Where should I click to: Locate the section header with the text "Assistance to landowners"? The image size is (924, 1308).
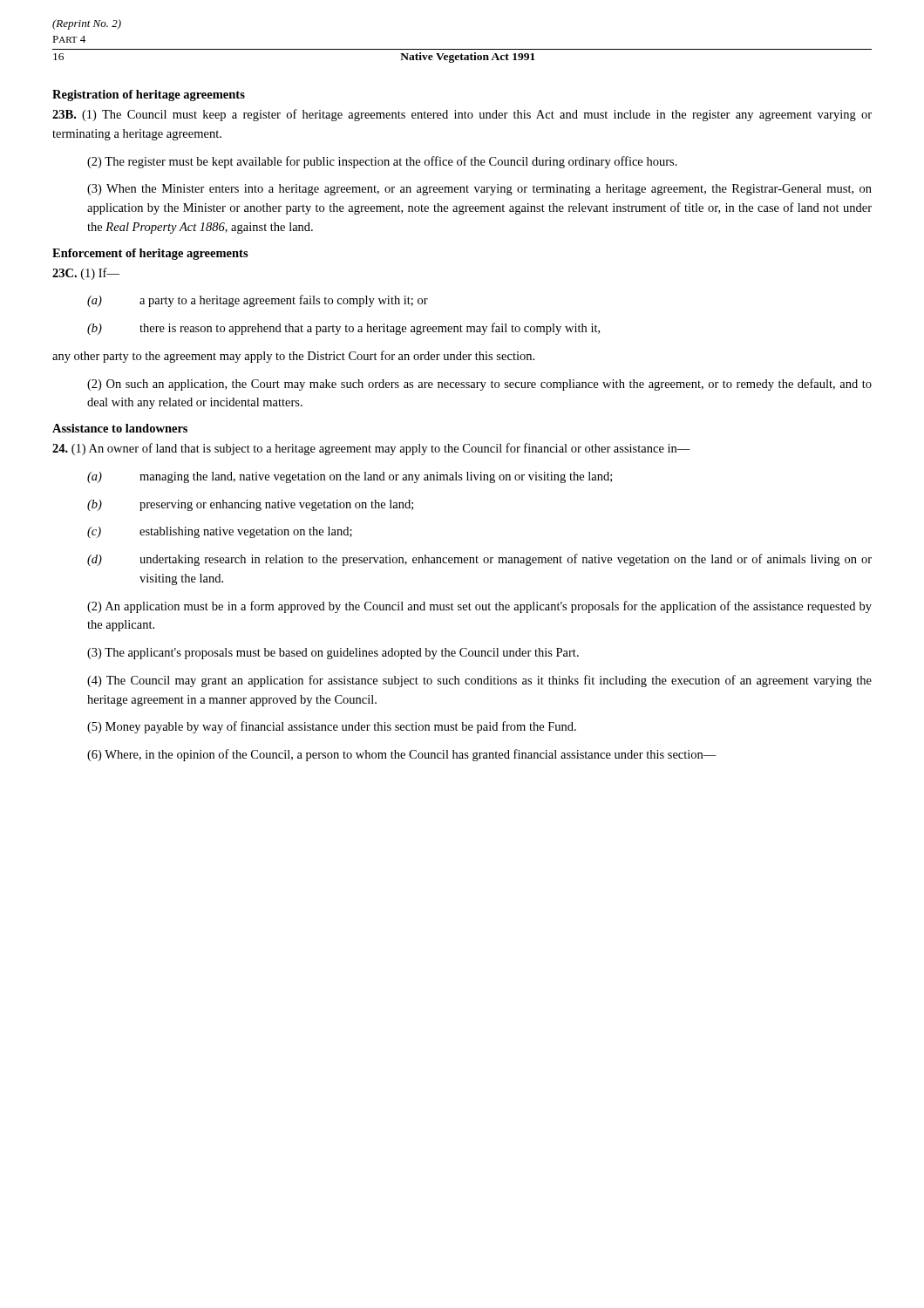(x=120, y=428)
